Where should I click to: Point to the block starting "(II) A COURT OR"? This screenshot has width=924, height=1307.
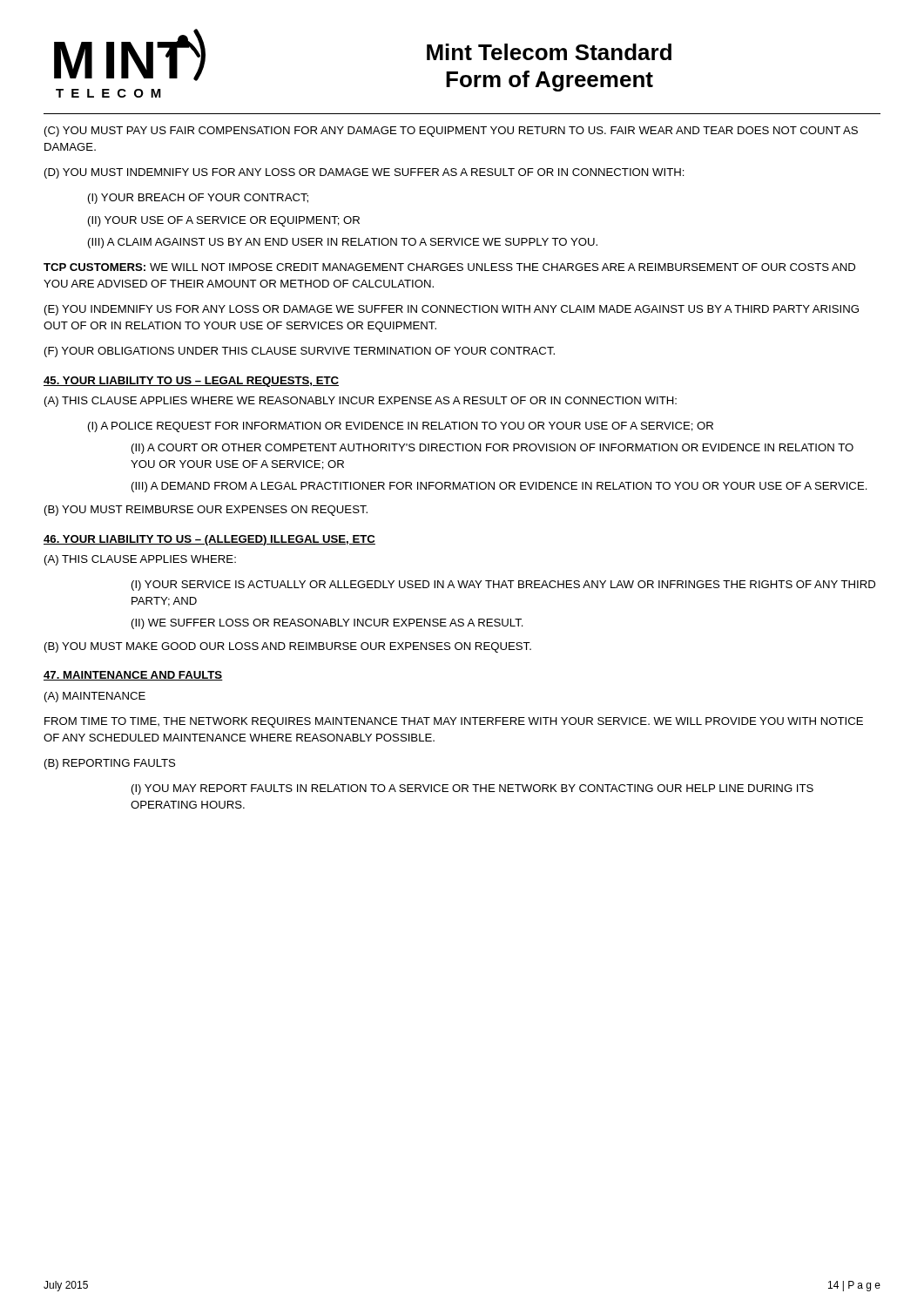[x=492, y=456]
